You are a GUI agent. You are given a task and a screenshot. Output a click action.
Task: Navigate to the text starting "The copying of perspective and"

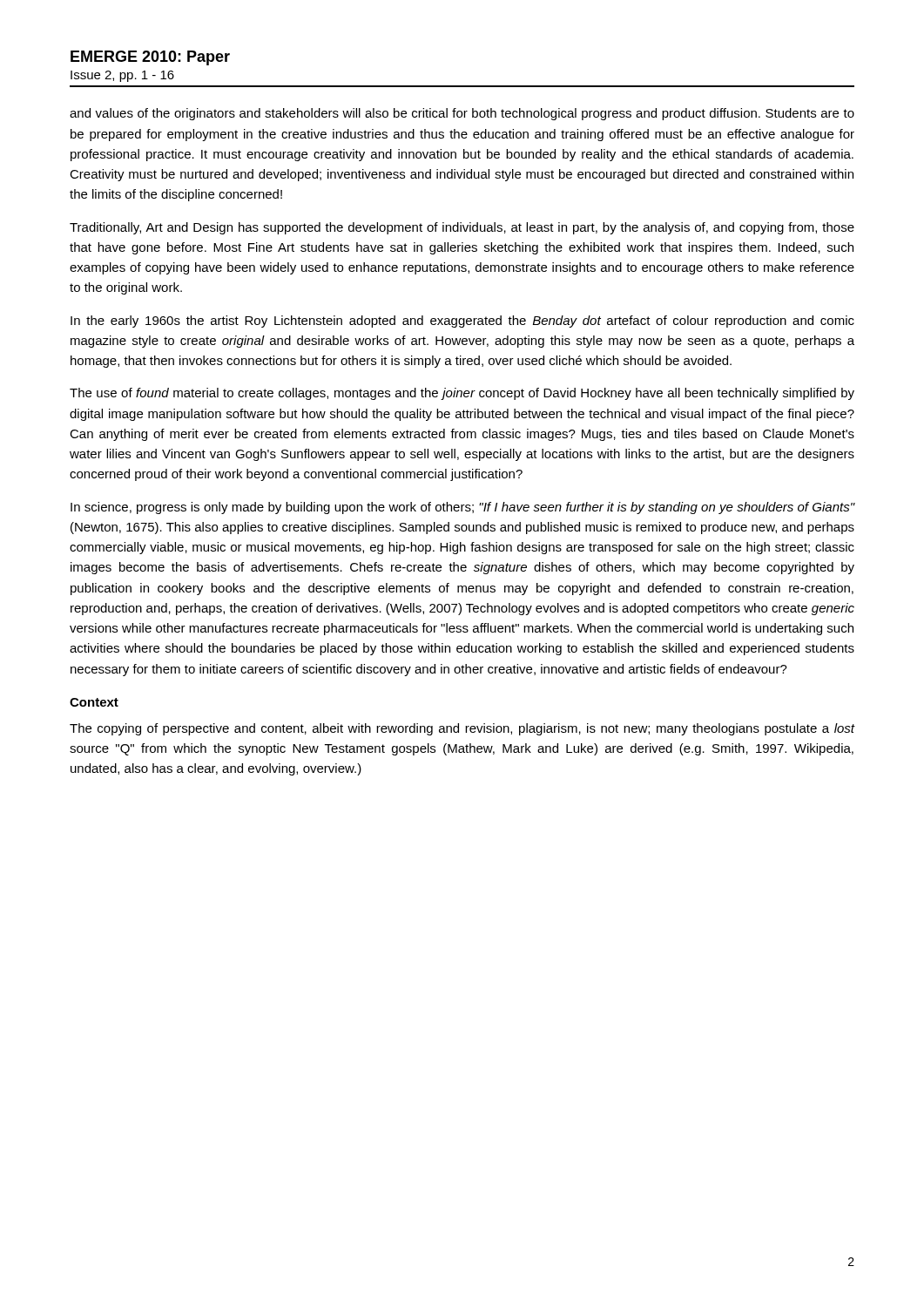[x=462, y=748]
